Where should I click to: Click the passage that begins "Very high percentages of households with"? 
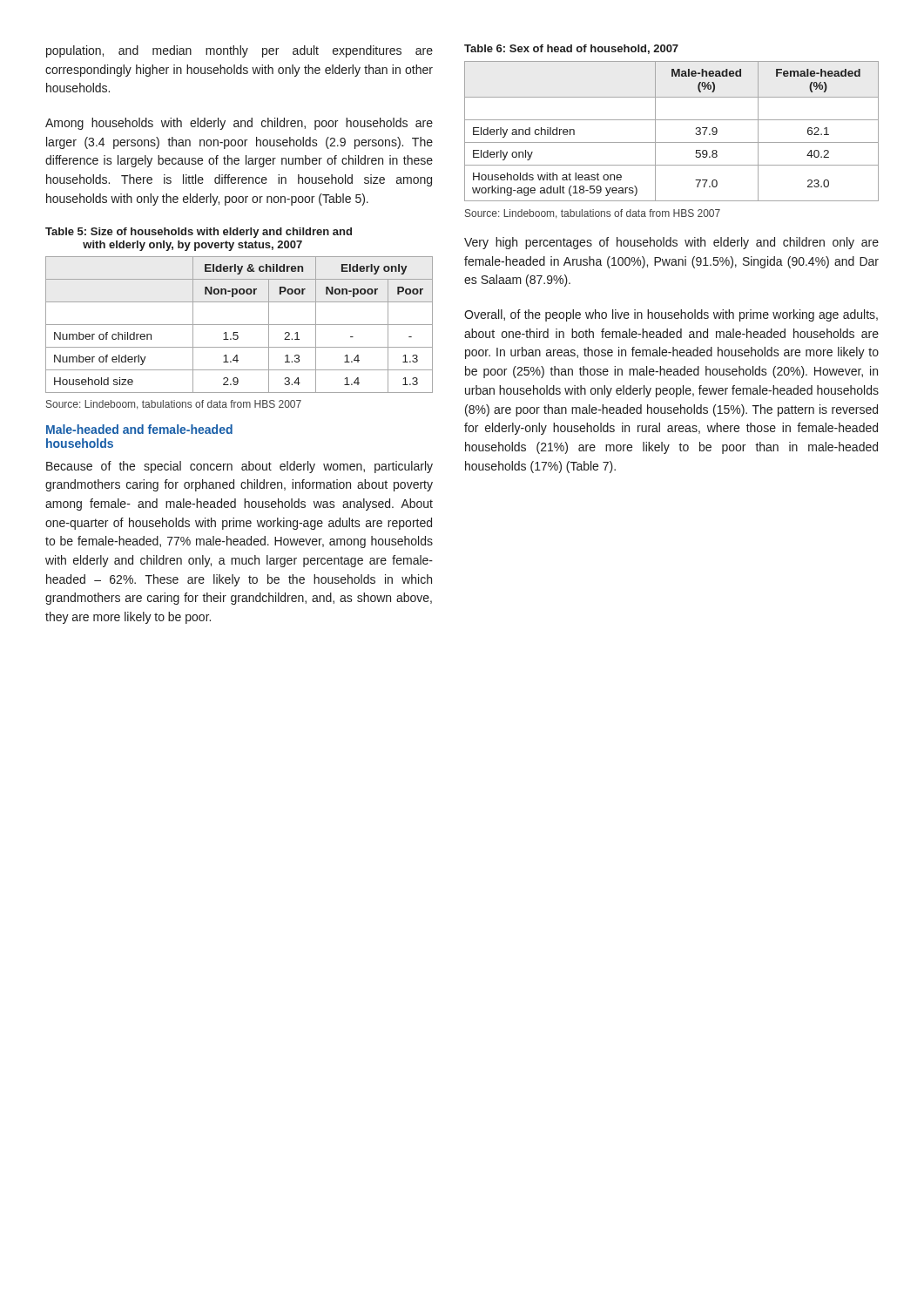[671, 261]
